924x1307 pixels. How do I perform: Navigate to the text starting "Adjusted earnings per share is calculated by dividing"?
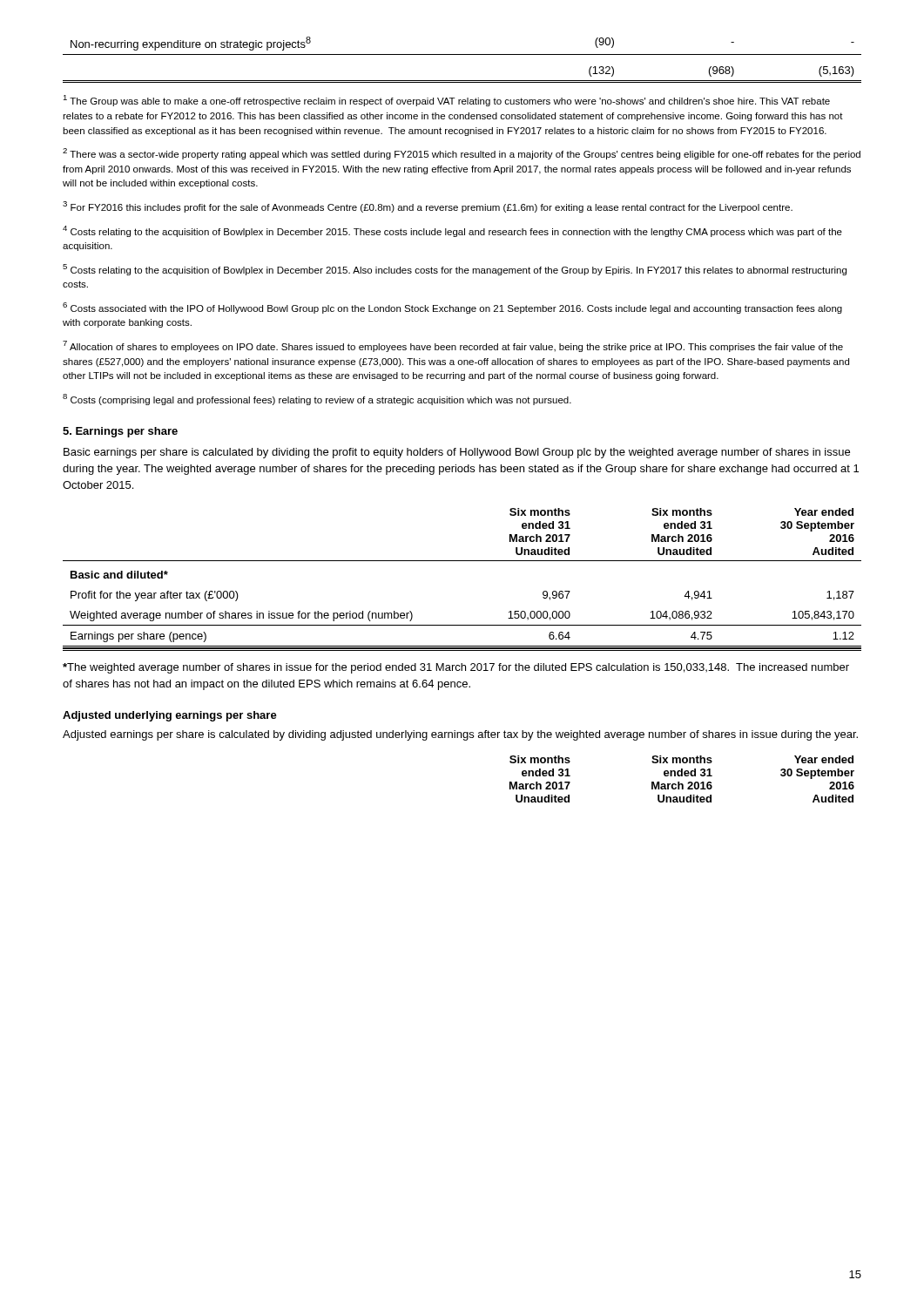tap(461, 734)
